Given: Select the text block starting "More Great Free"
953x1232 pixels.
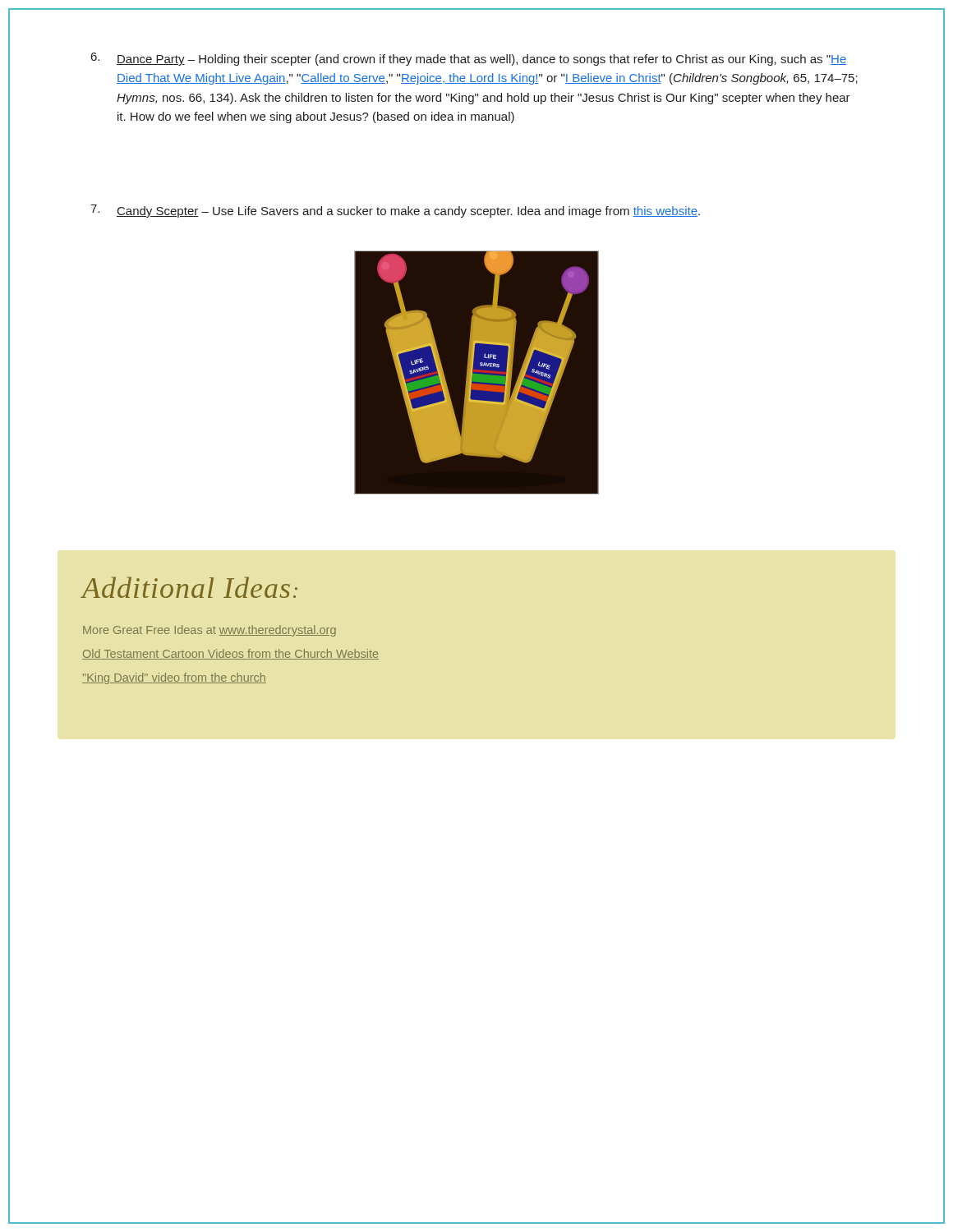Looking at the screenshot, I should point(230,654).
